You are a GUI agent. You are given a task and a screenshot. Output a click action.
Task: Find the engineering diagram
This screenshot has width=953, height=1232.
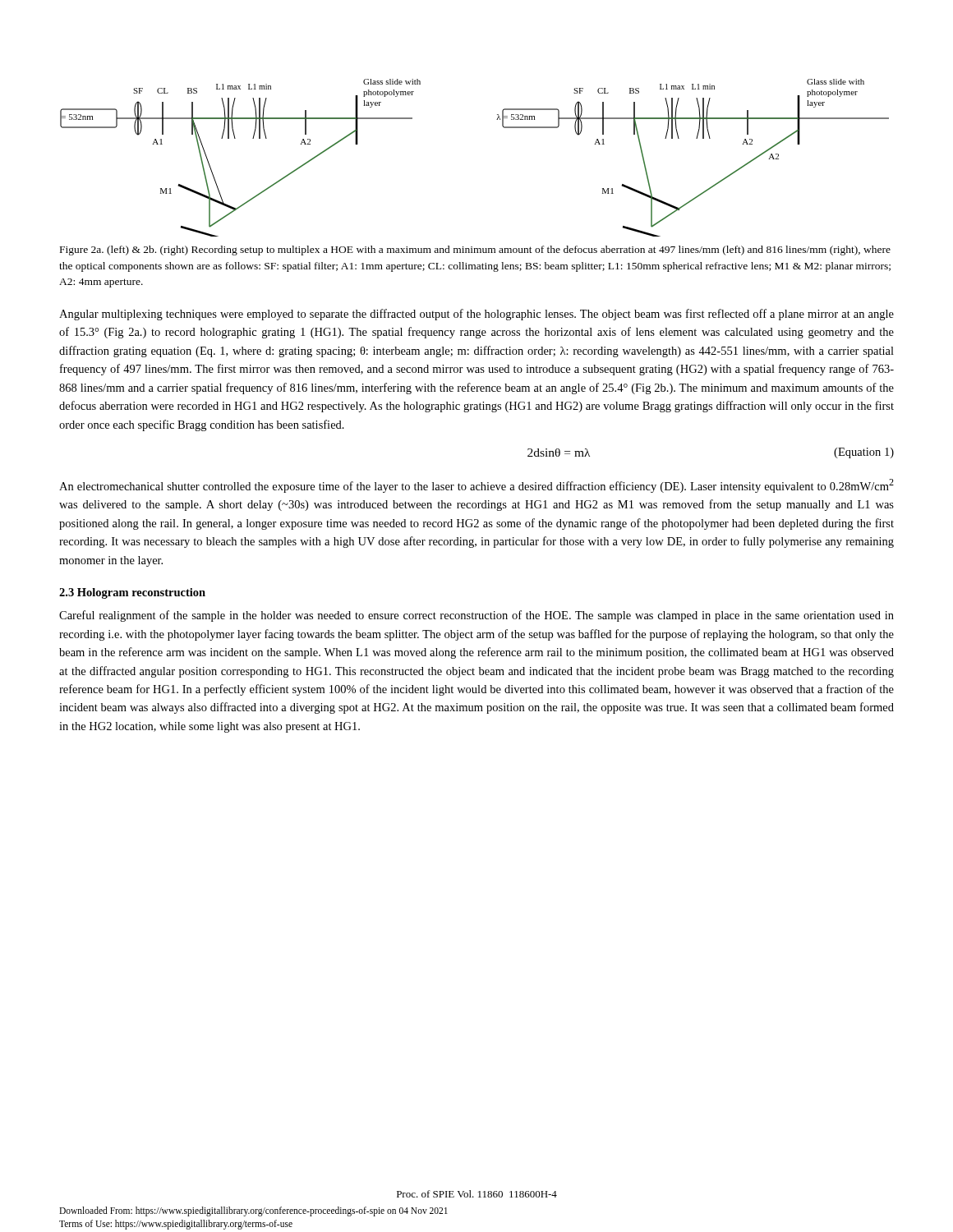click(476, 130)
